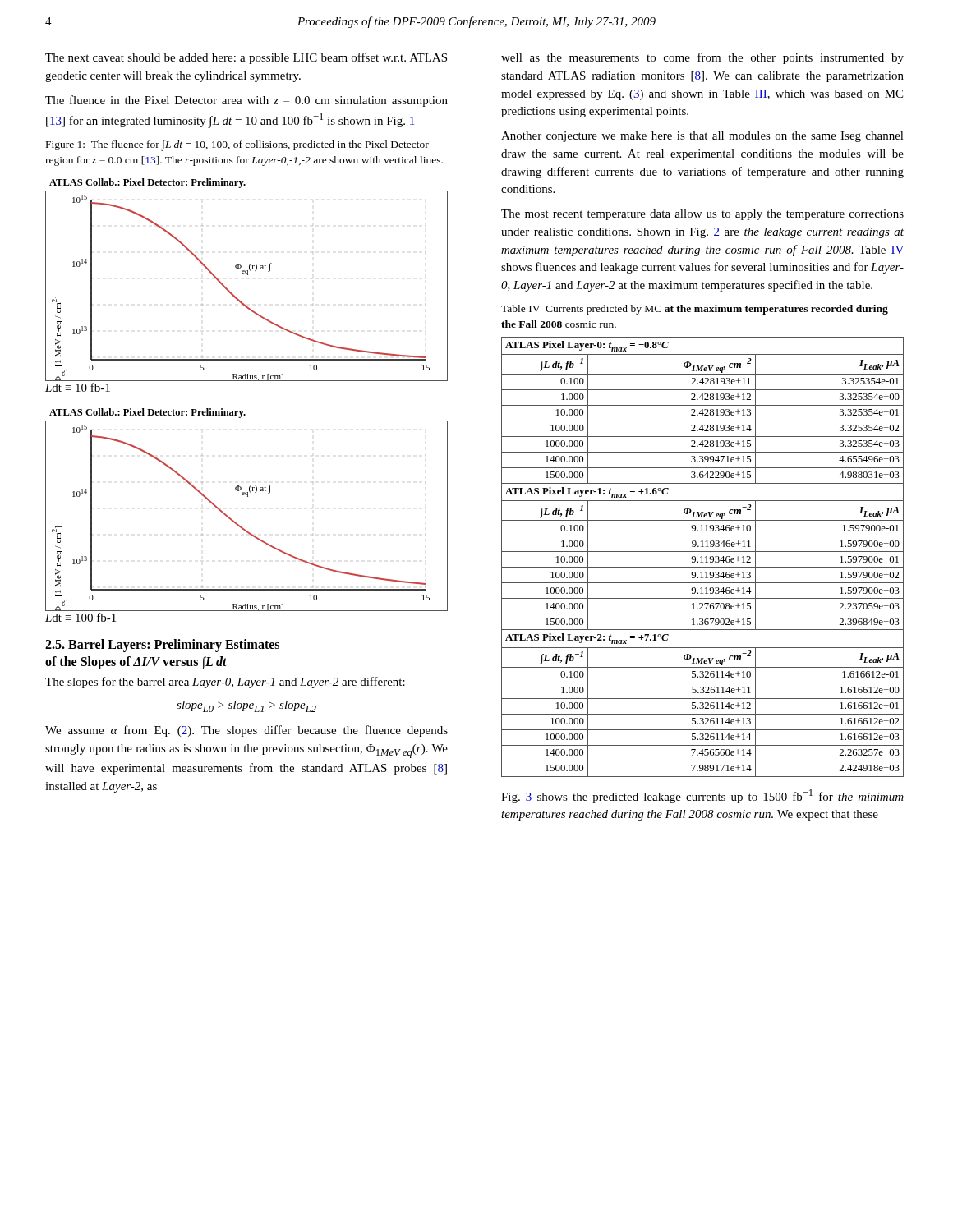953x1232 pixels.
Task: Find the text block starting "2.5. Barrel Layers: Preliminary Estimatesof the Slopes of"
Action: (162, 653)
